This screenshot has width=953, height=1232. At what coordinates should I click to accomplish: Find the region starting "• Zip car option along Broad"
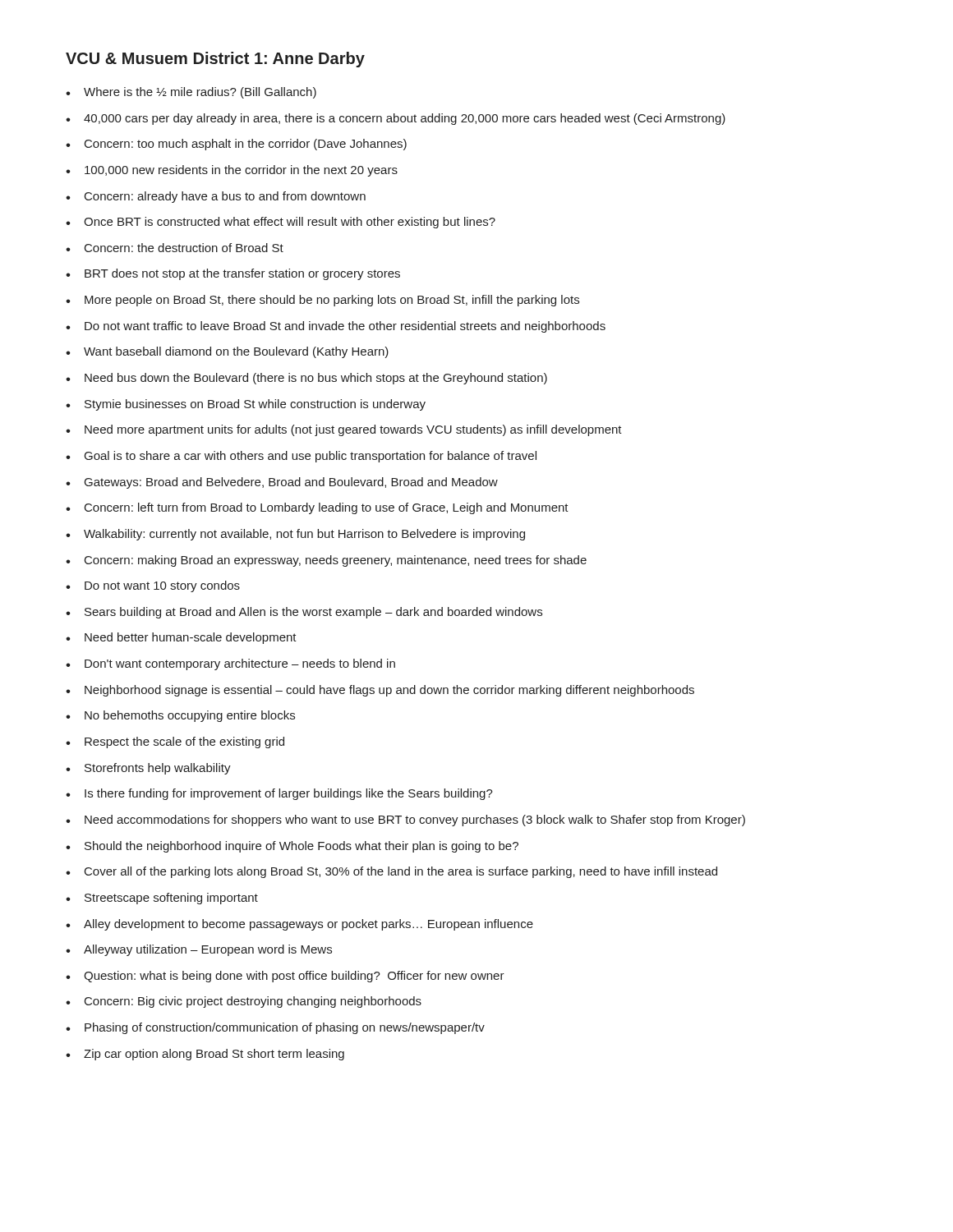click(x=205, y=1055)
